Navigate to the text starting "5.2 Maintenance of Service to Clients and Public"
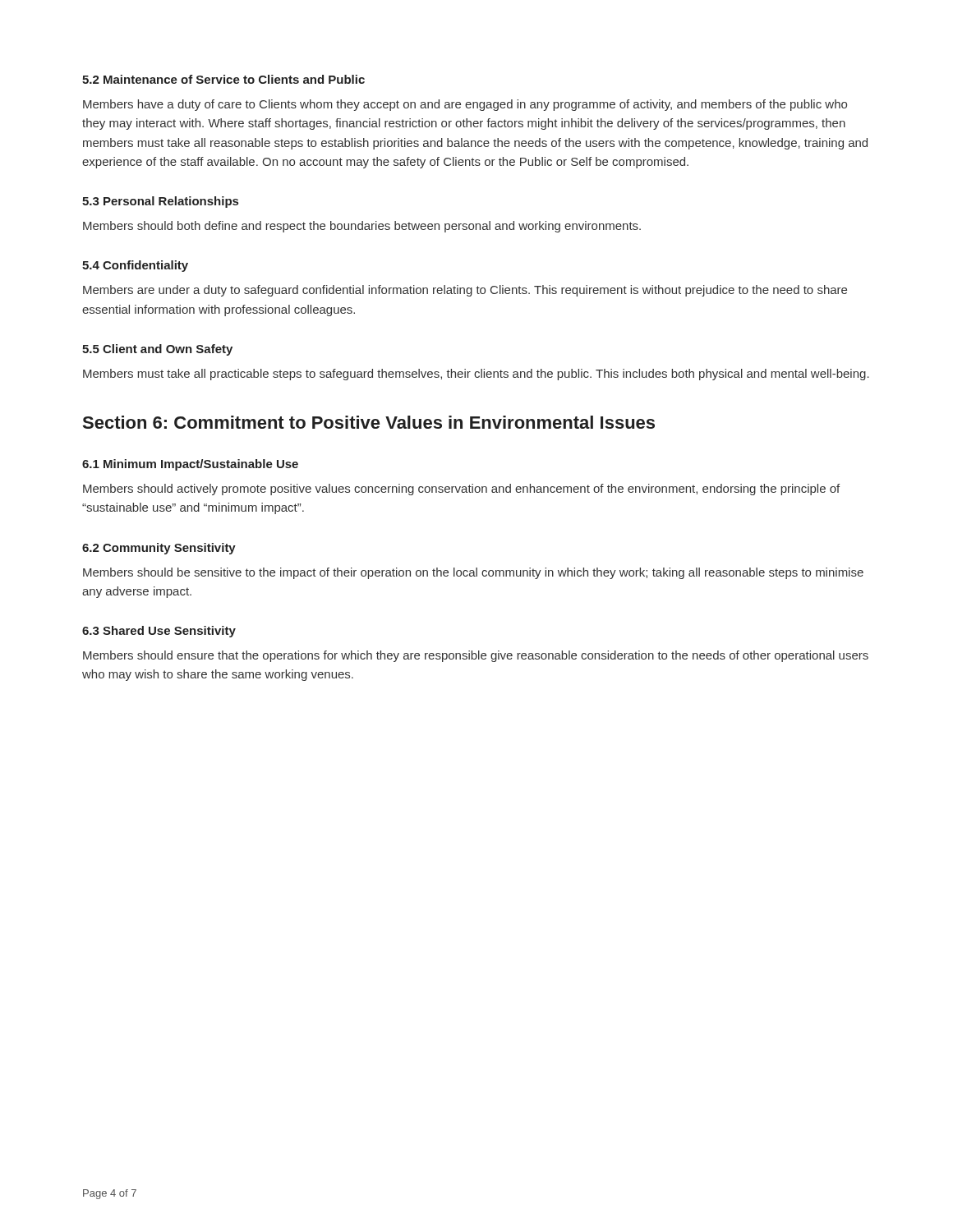Viewport: 953px width, 1232px height. coord(224,79)
